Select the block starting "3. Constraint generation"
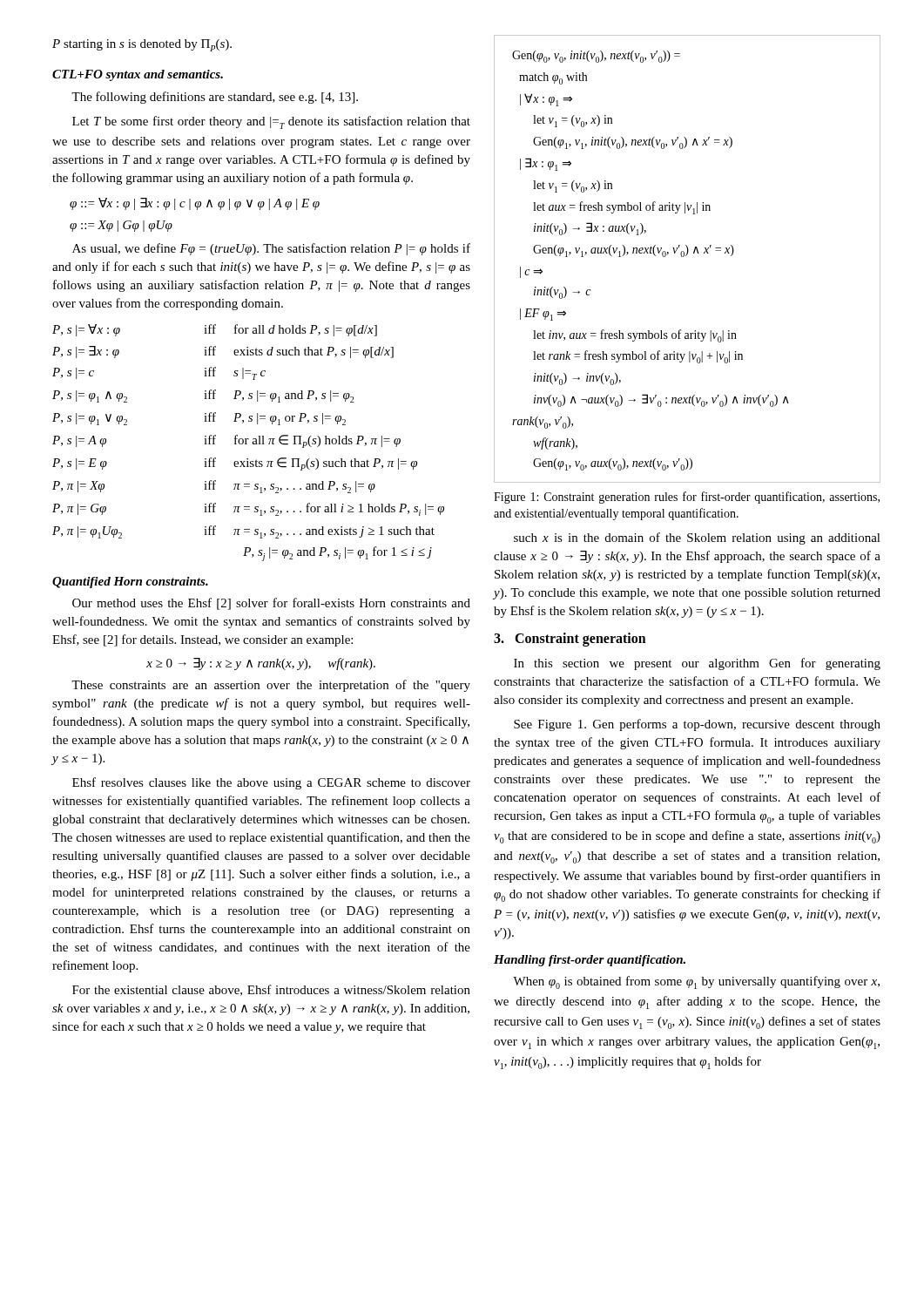Viewport: 924px width, 1307px height. click(x=570, y=640)
